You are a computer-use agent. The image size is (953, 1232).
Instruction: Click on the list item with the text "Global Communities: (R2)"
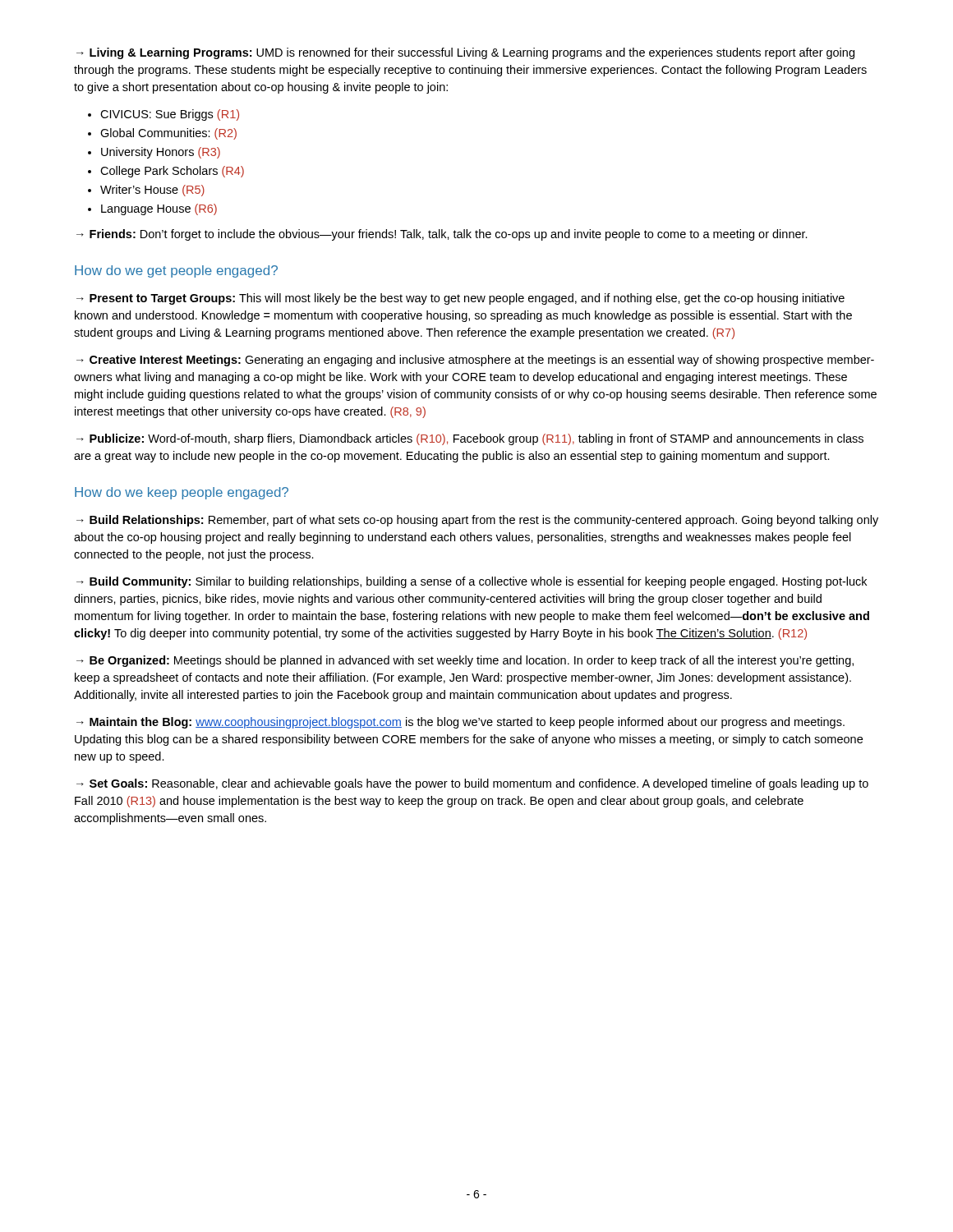162,134
